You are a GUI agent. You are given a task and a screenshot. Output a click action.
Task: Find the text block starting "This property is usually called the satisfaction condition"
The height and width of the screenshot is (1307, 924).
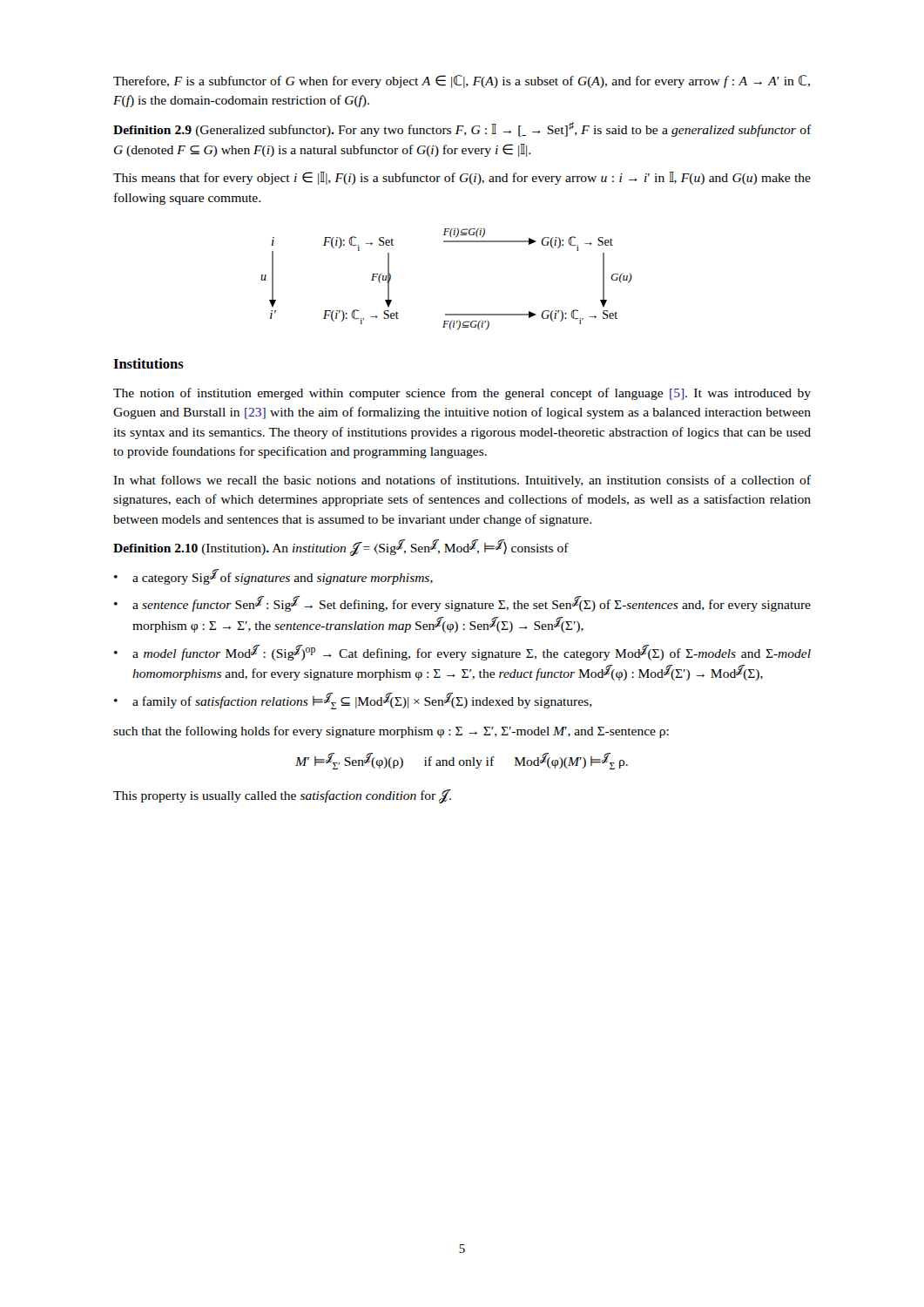click(282, 796)
